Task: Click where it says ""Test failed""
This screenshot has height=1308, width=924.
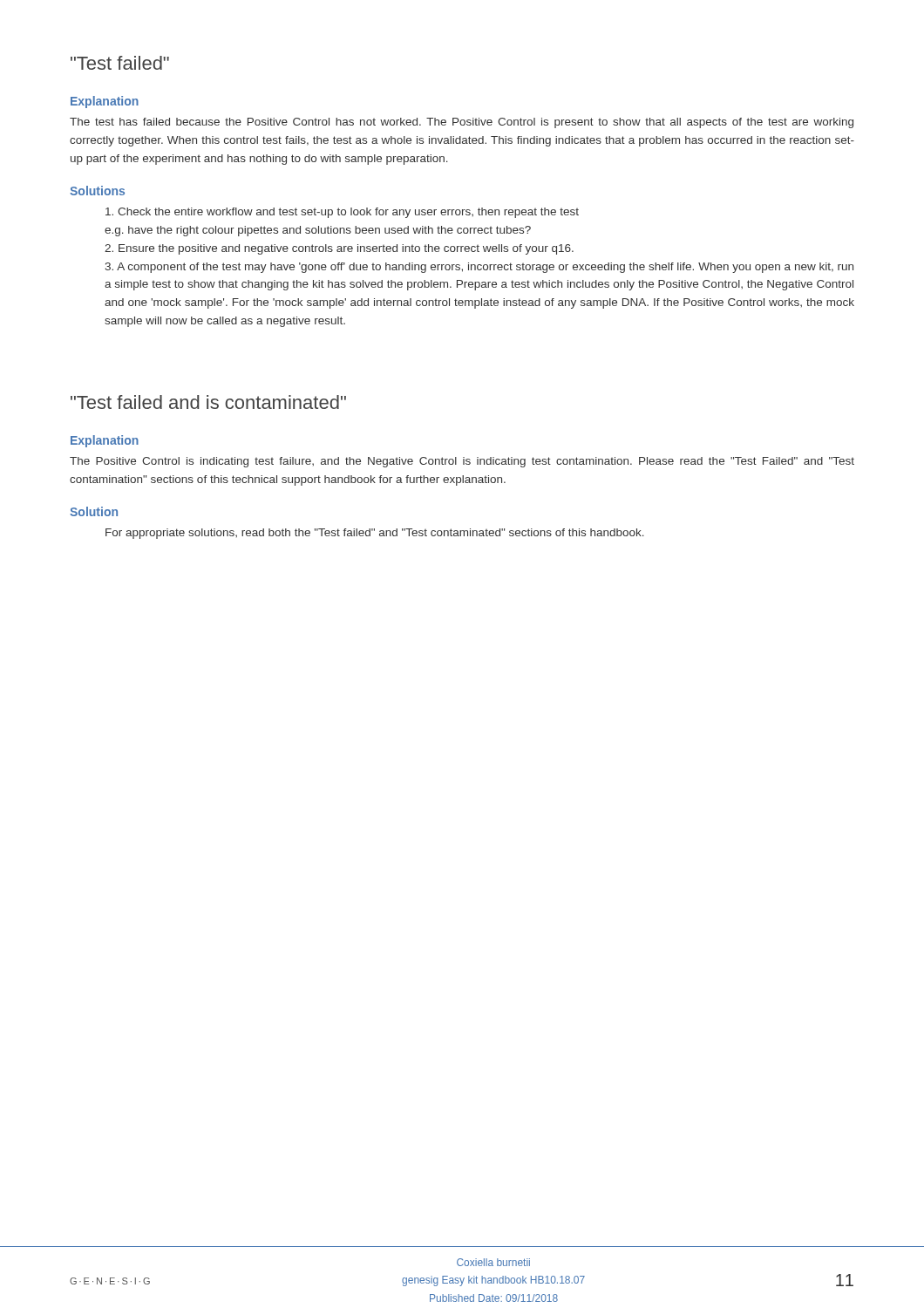Action: [x=120, y=63]
